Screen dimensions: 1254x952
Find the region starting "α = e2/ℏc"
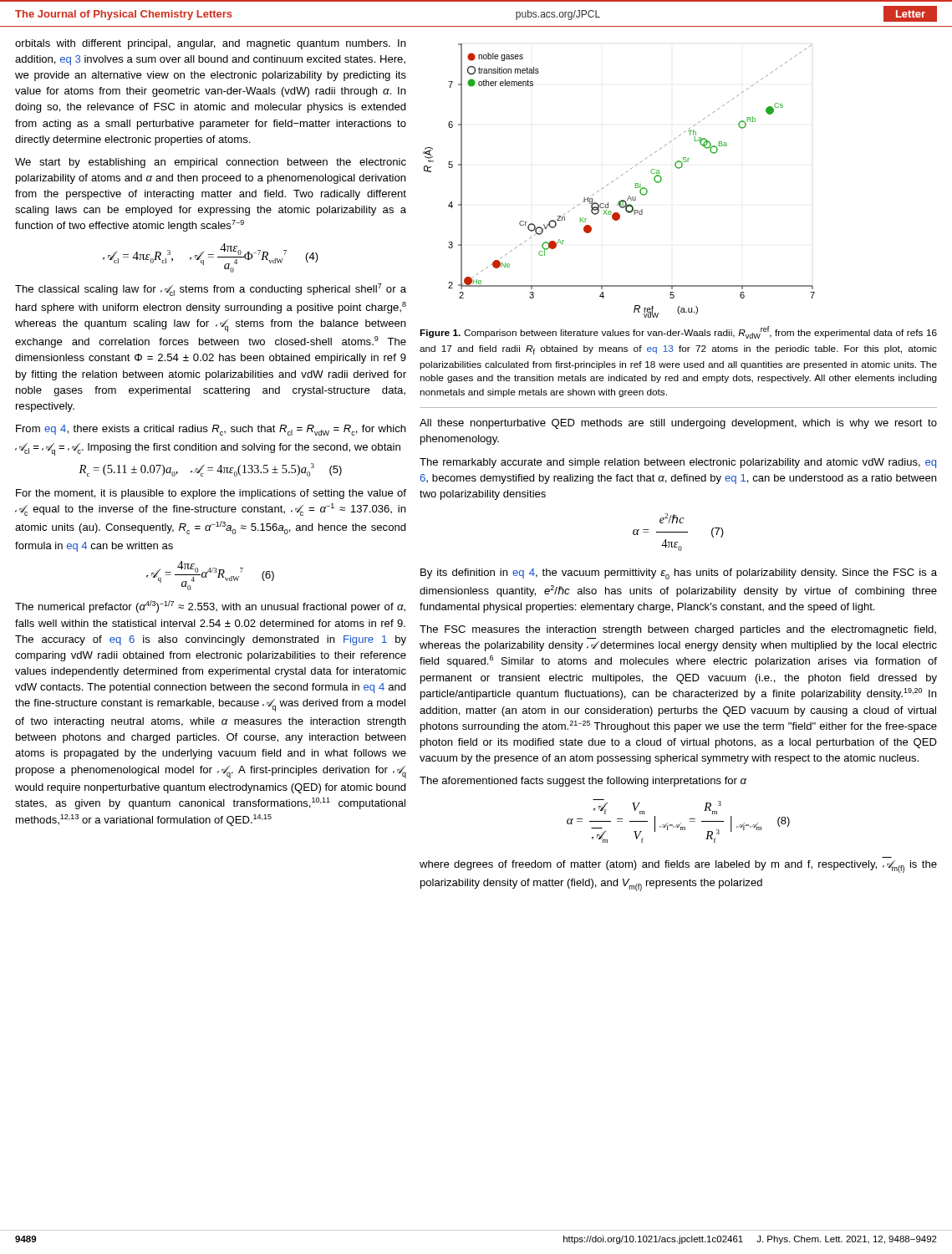point(678,532)
